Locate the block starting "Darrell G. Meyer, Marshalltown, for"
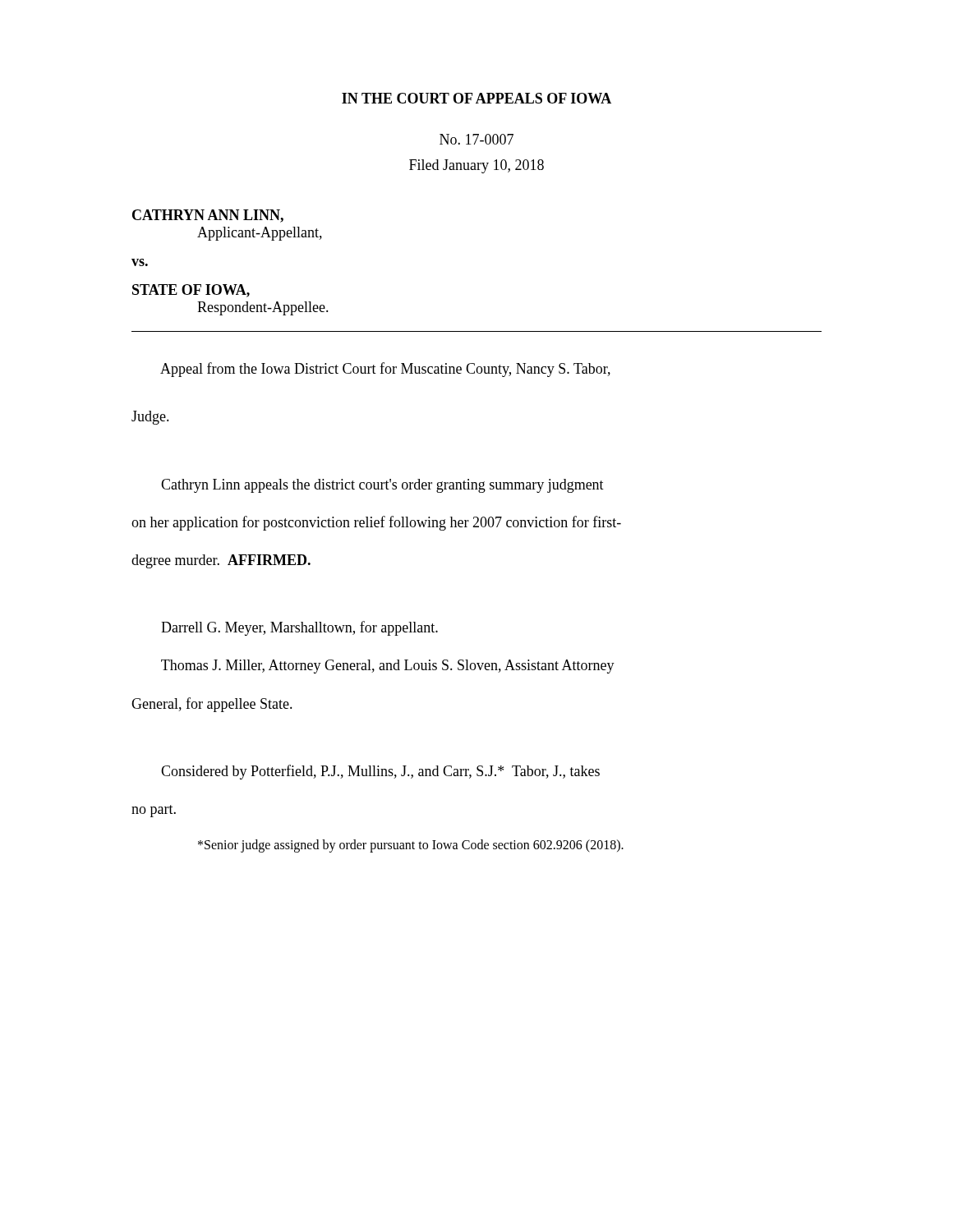This screenshot has width=953, height=1232. [x=285, y=628]
